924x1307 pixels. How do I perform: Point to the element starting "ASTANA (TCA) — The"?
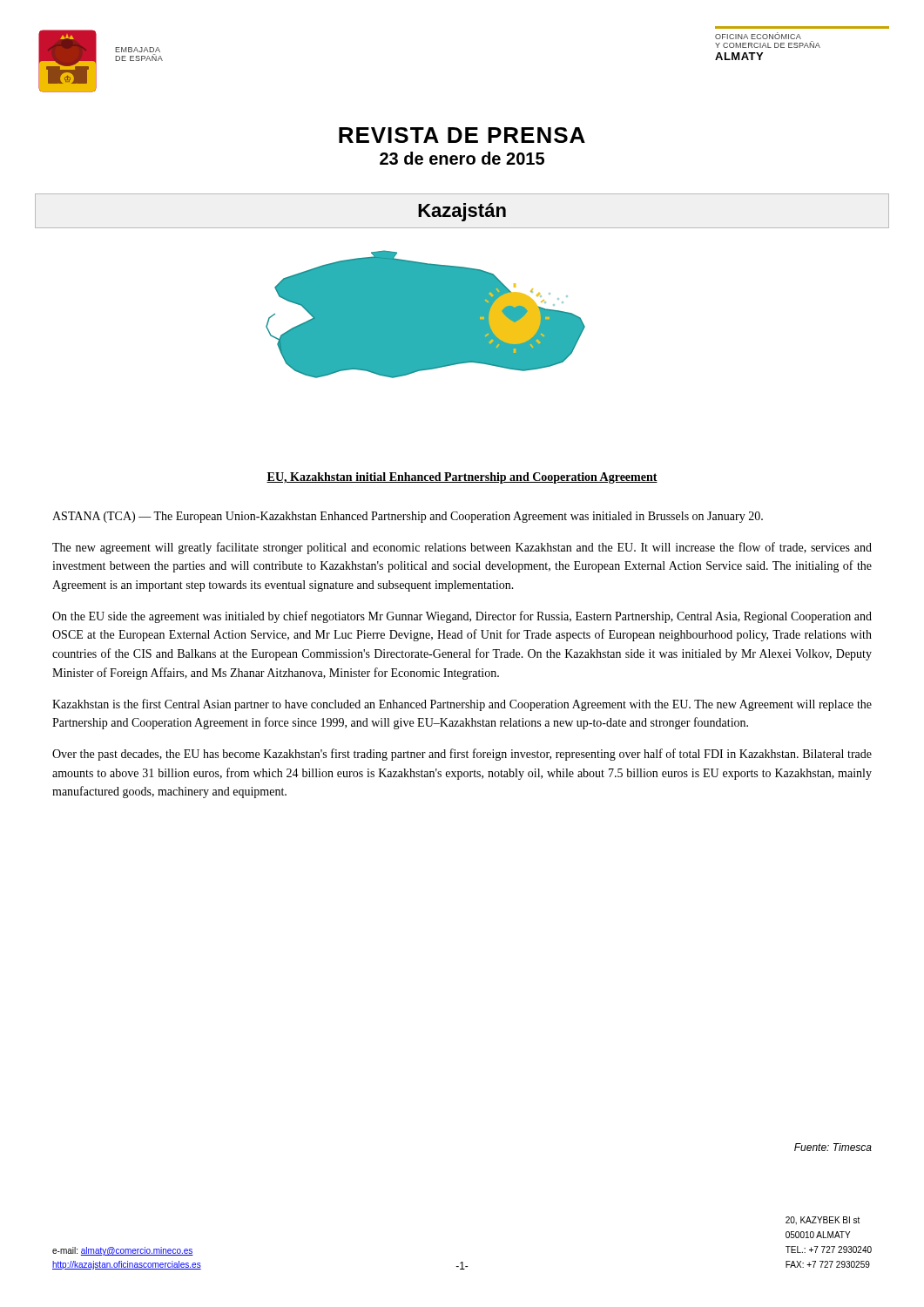pyautogui.click(x=408, y=516)
